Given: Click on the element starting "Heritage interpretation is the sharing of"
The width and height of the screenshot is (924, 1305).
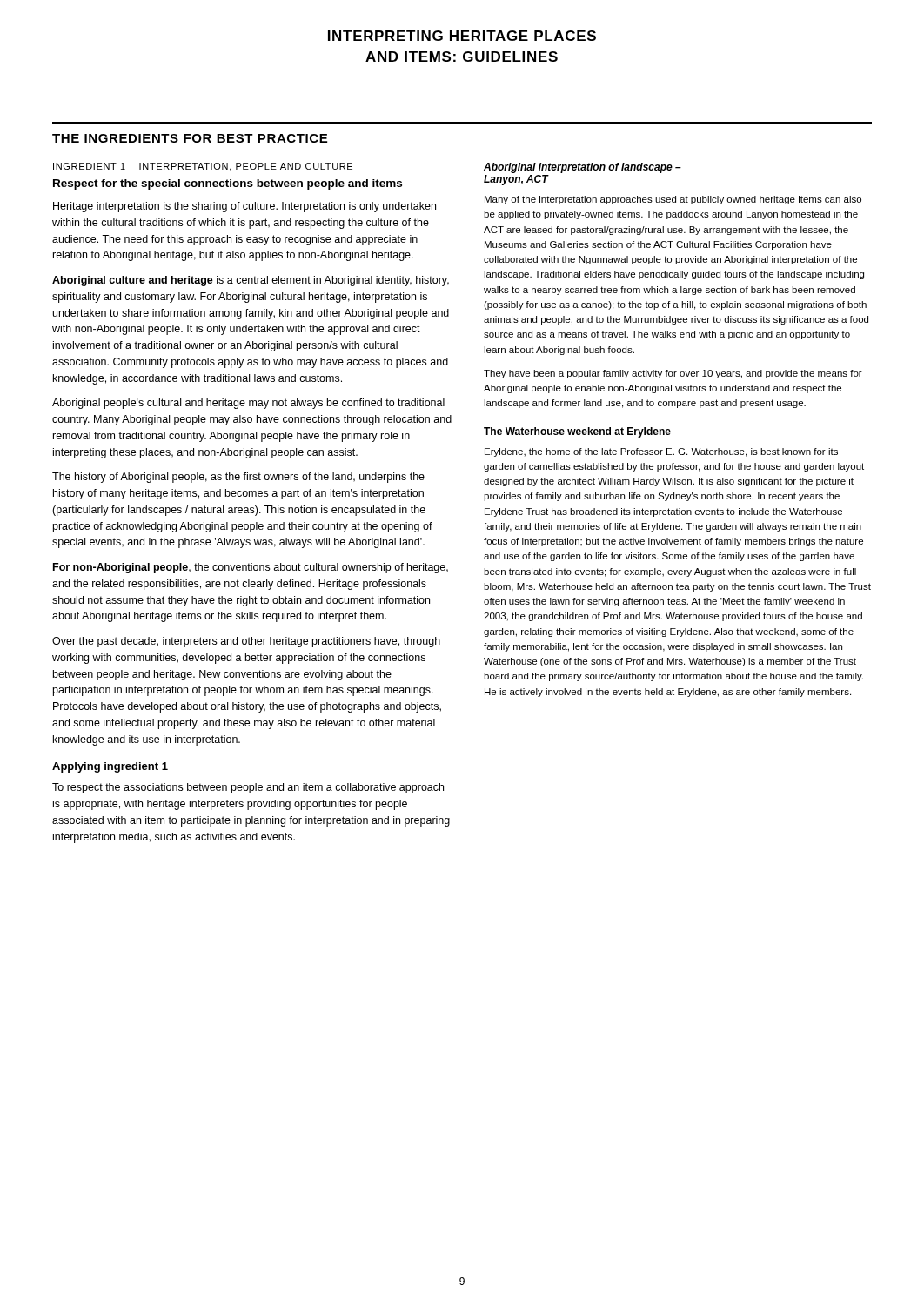Looking at the screenshot, I should (252, 473).
